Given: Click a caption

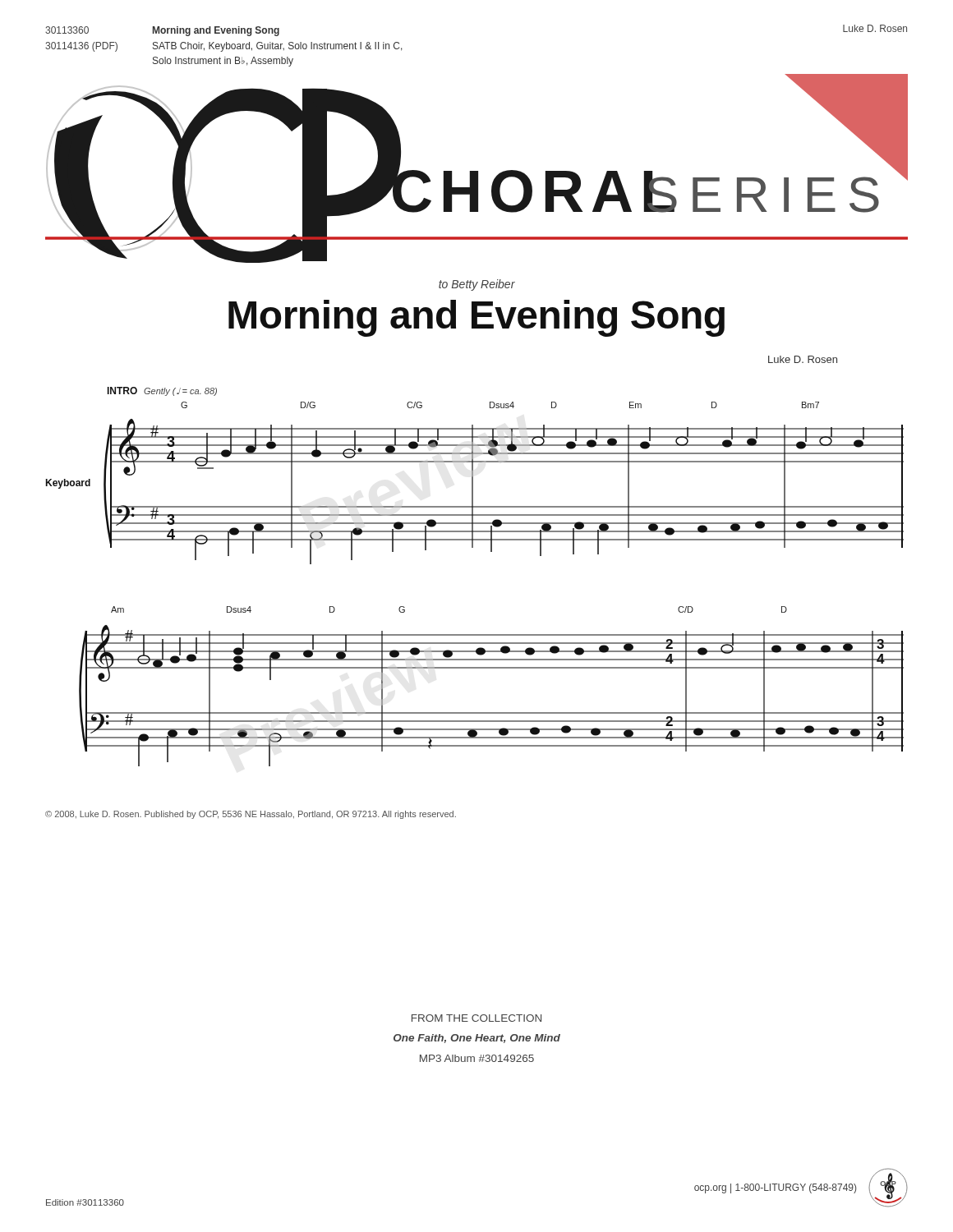Looking at the screenshot, I should [x=476, y=284].
